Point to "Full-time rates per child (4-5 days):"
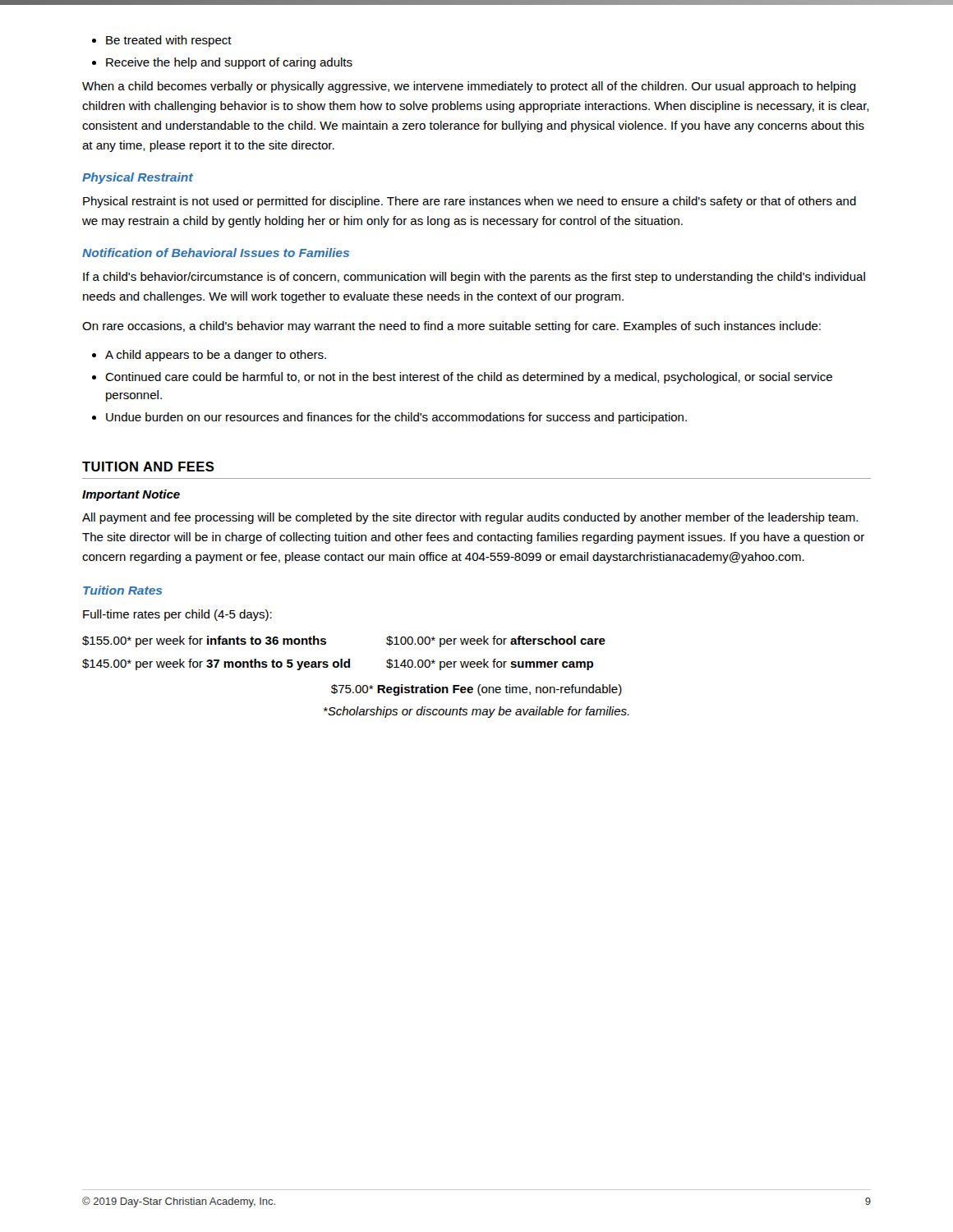The height and width of the screenshot is (1232, 953). point(177,614)
